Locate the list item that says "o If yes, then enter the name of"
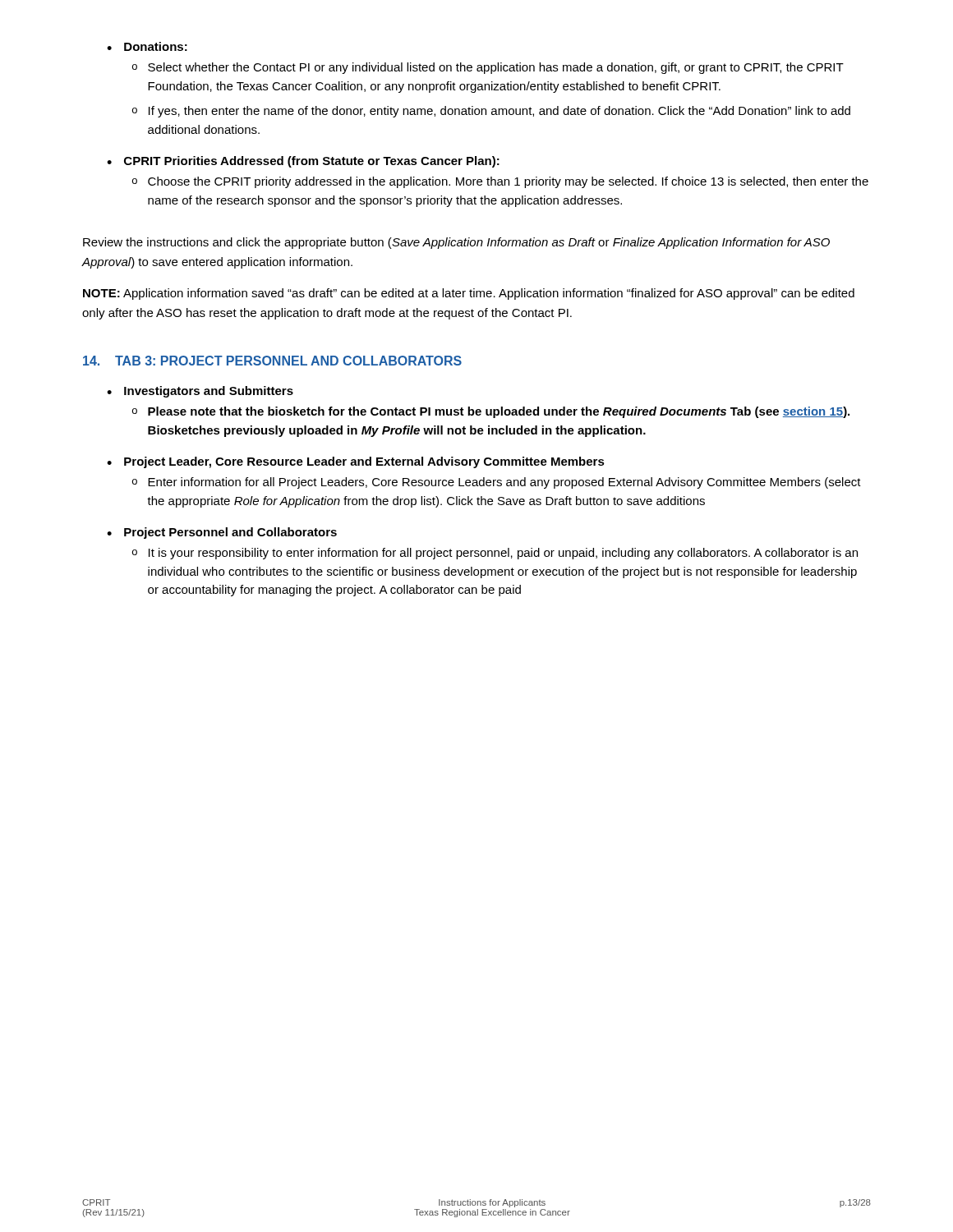The image size is (953, 1232). pyautogui.click(x=501, y=120)
